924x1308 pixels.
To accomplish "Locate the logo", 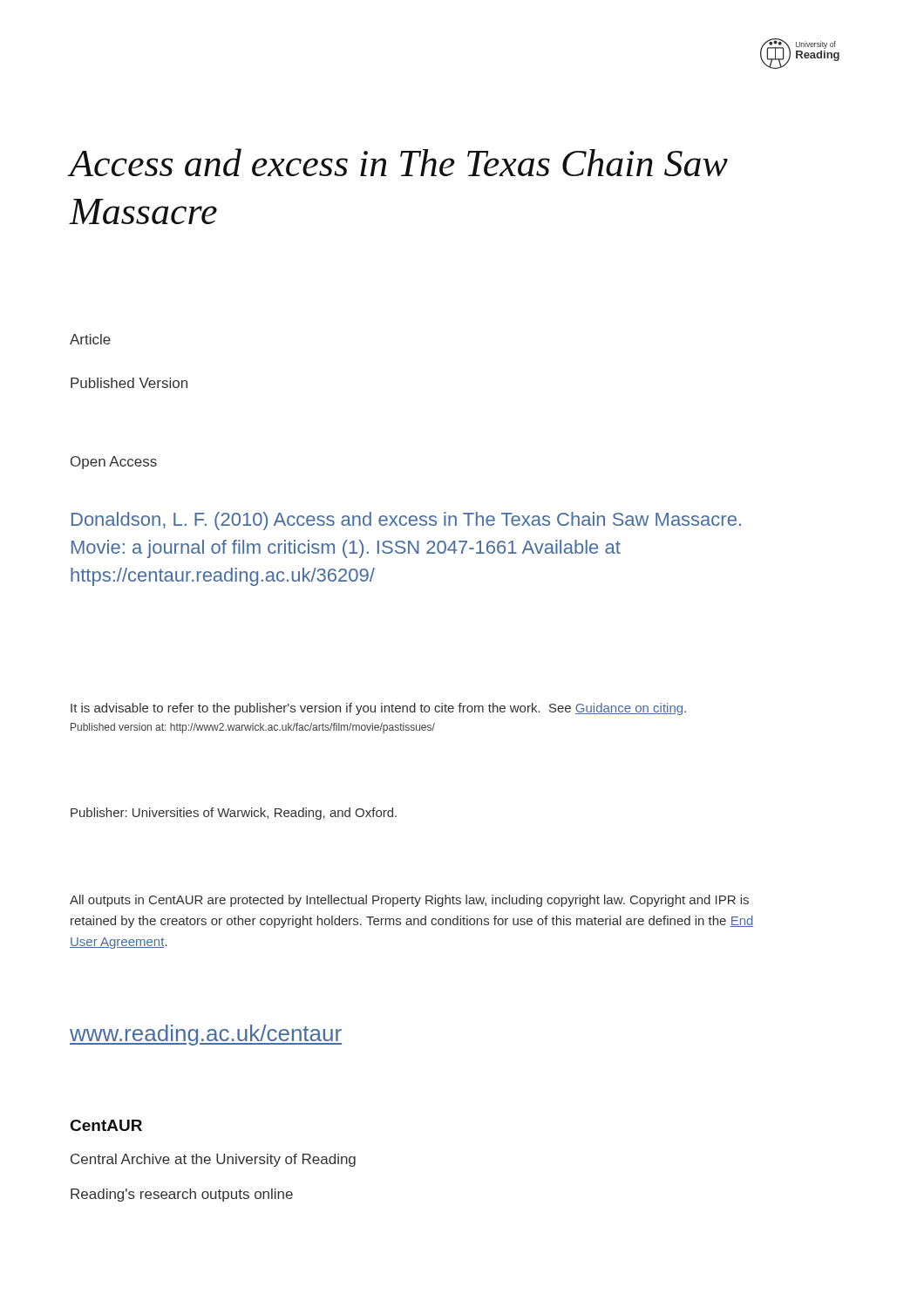I will (x=815, y=55).
